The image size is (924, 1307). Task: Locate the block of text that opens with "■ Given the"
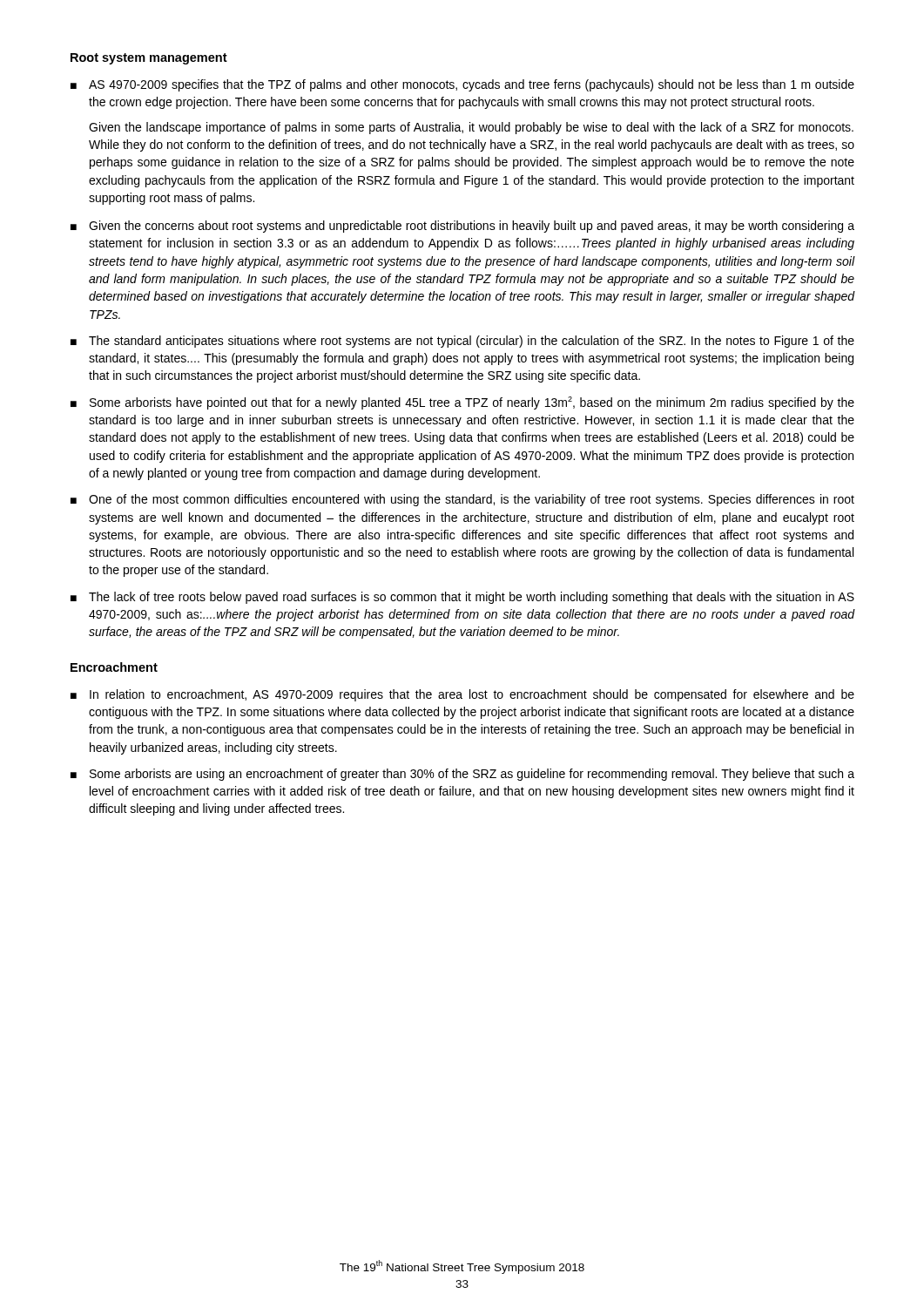(x=462, y=270)
